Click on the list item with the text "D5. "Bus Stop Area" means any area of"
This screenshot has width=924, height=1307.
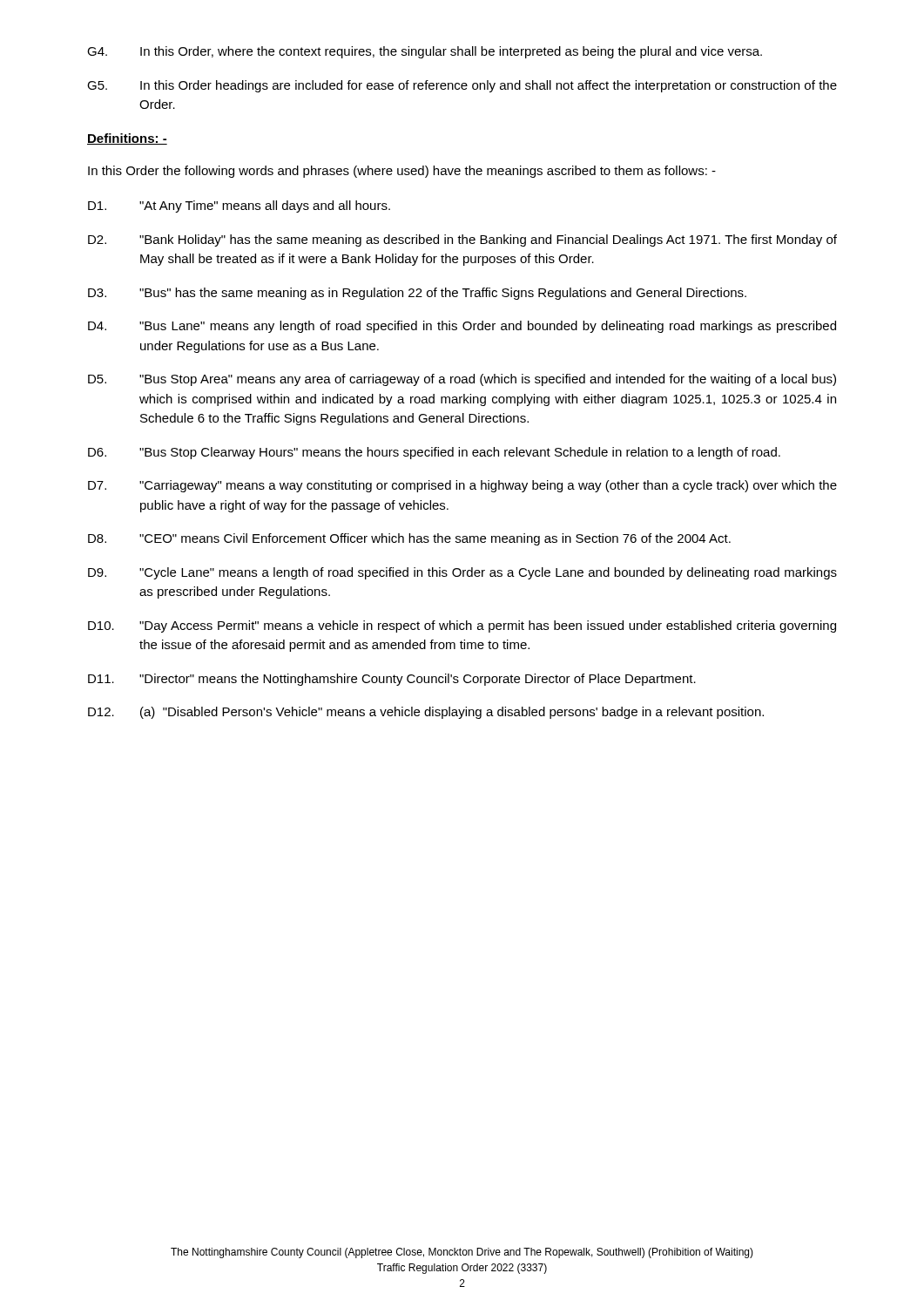tap(462, 399)
